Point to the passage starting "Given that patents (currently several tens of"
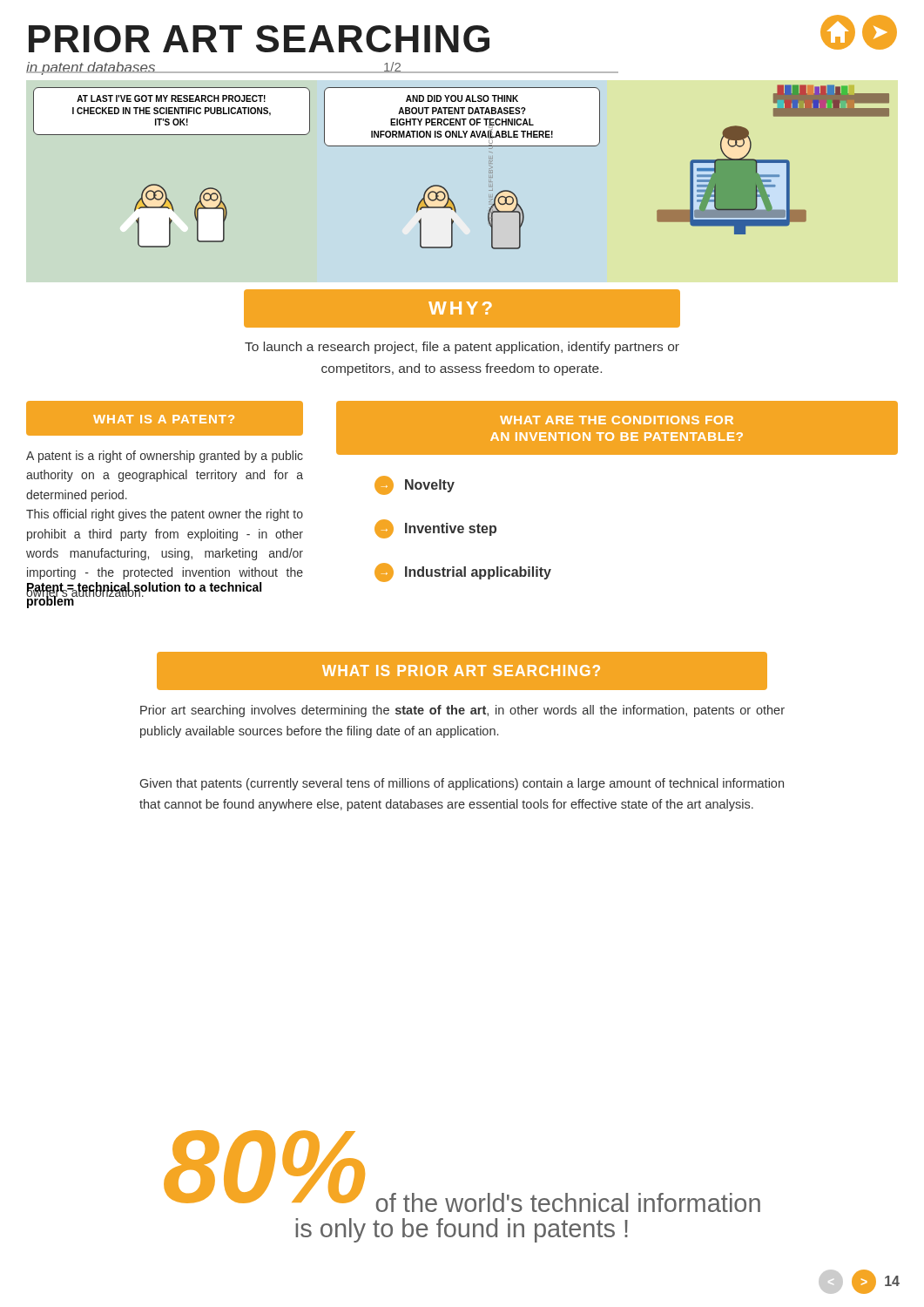 pyautogui.click(x=462, y=794)
